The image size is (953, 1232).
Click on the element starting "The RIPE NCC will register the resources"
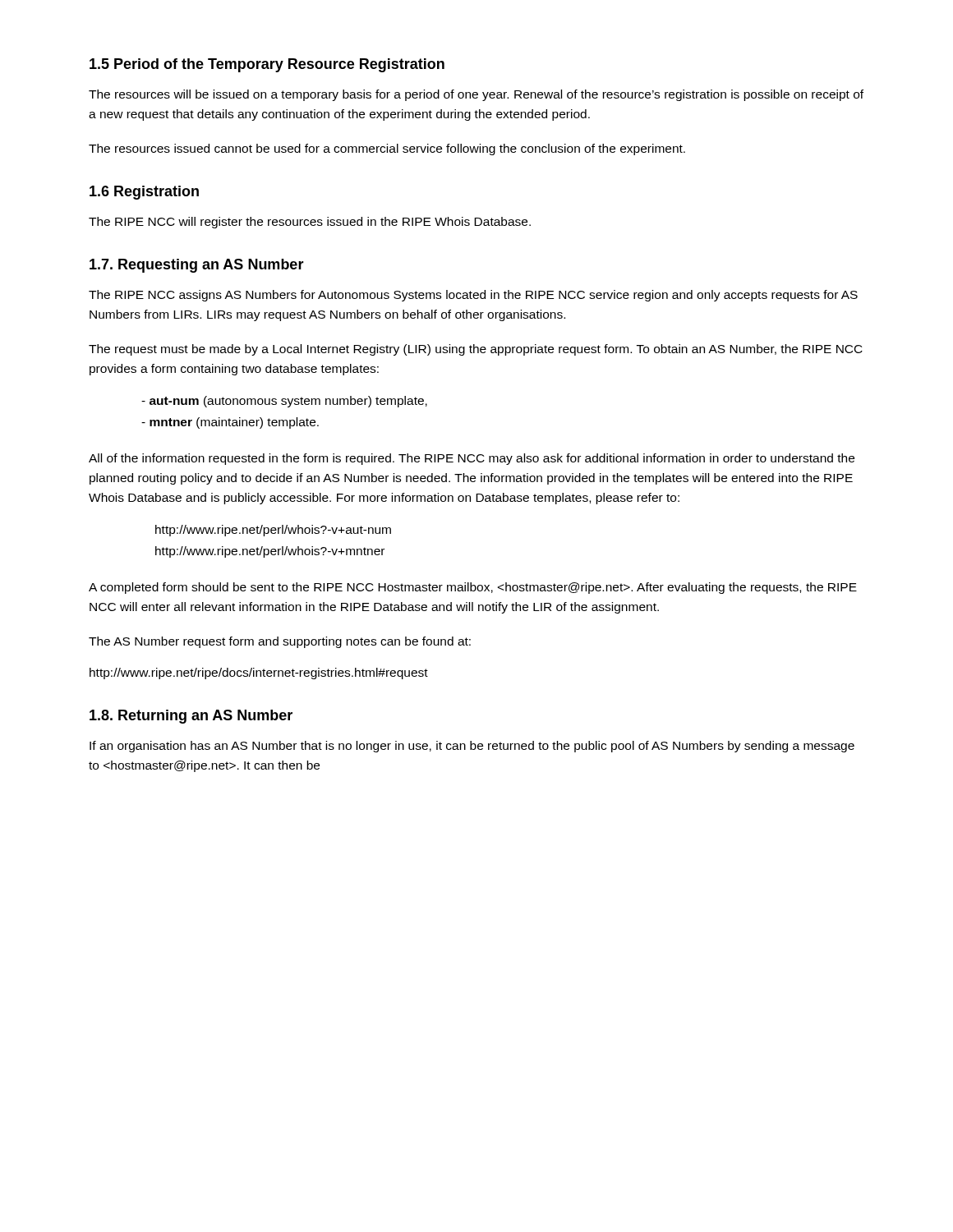[x=310, y=221]
